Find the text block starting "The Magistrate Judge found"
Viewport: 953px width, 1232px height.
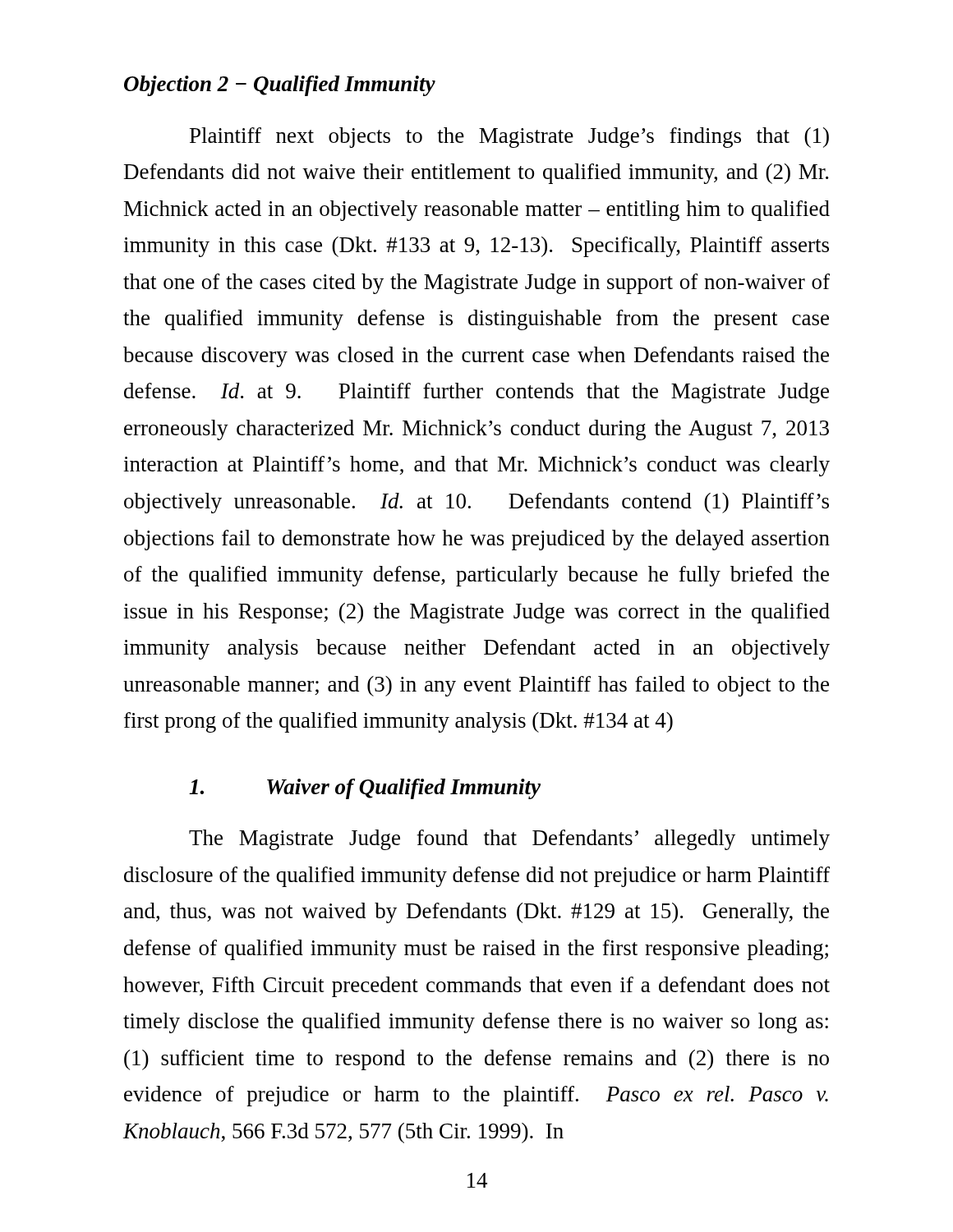[476, 985]
